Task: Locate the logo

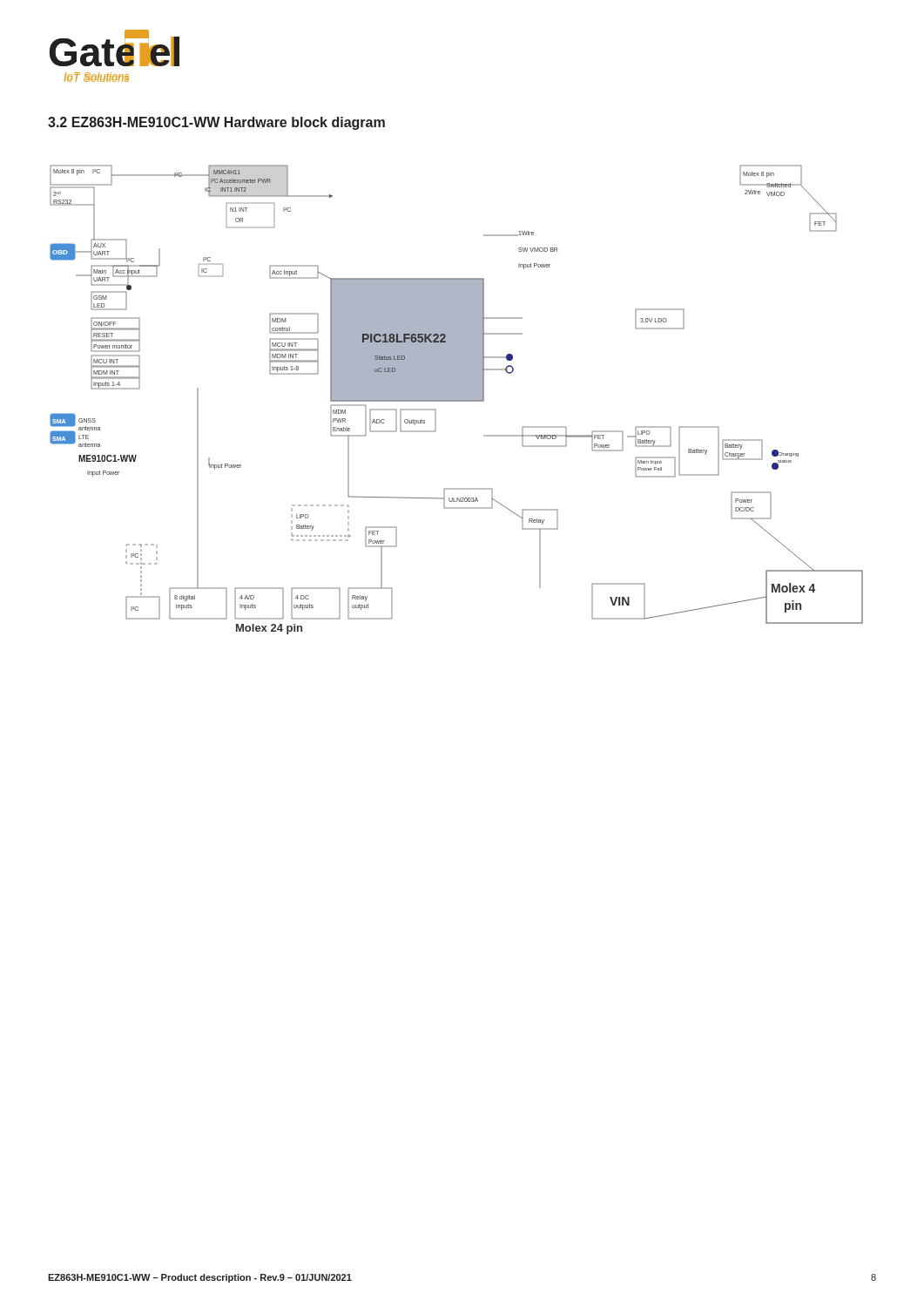Action: 118,55
